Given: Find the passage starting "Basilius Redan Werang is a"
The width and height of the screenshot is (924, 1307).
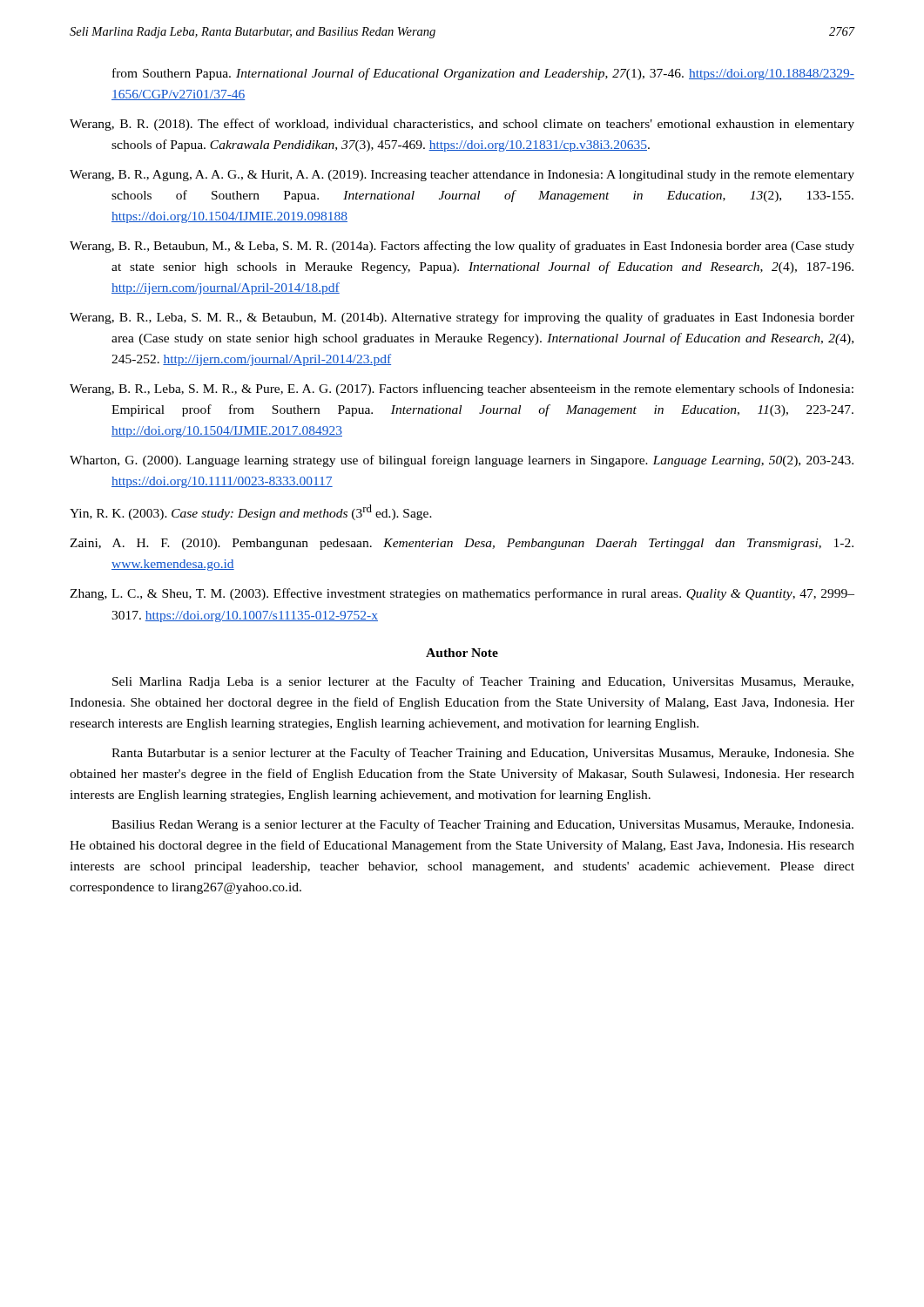Looking at the screenshot, I should click(x=462, y=855).
